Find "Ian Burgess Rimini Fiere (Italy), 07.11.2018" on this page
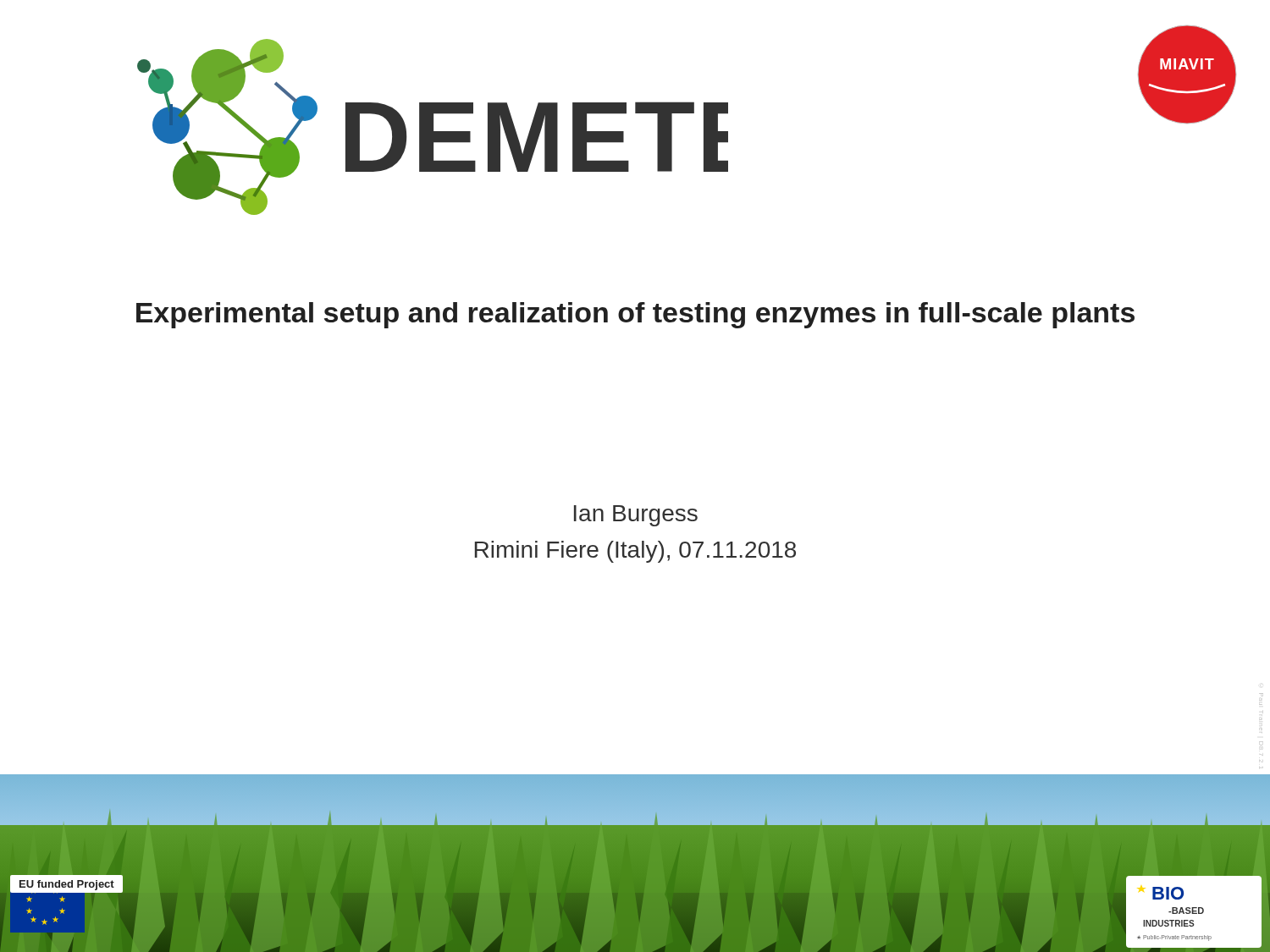Image resolution: width=1270 pixels, height=952 pixels. pos(635,532)
